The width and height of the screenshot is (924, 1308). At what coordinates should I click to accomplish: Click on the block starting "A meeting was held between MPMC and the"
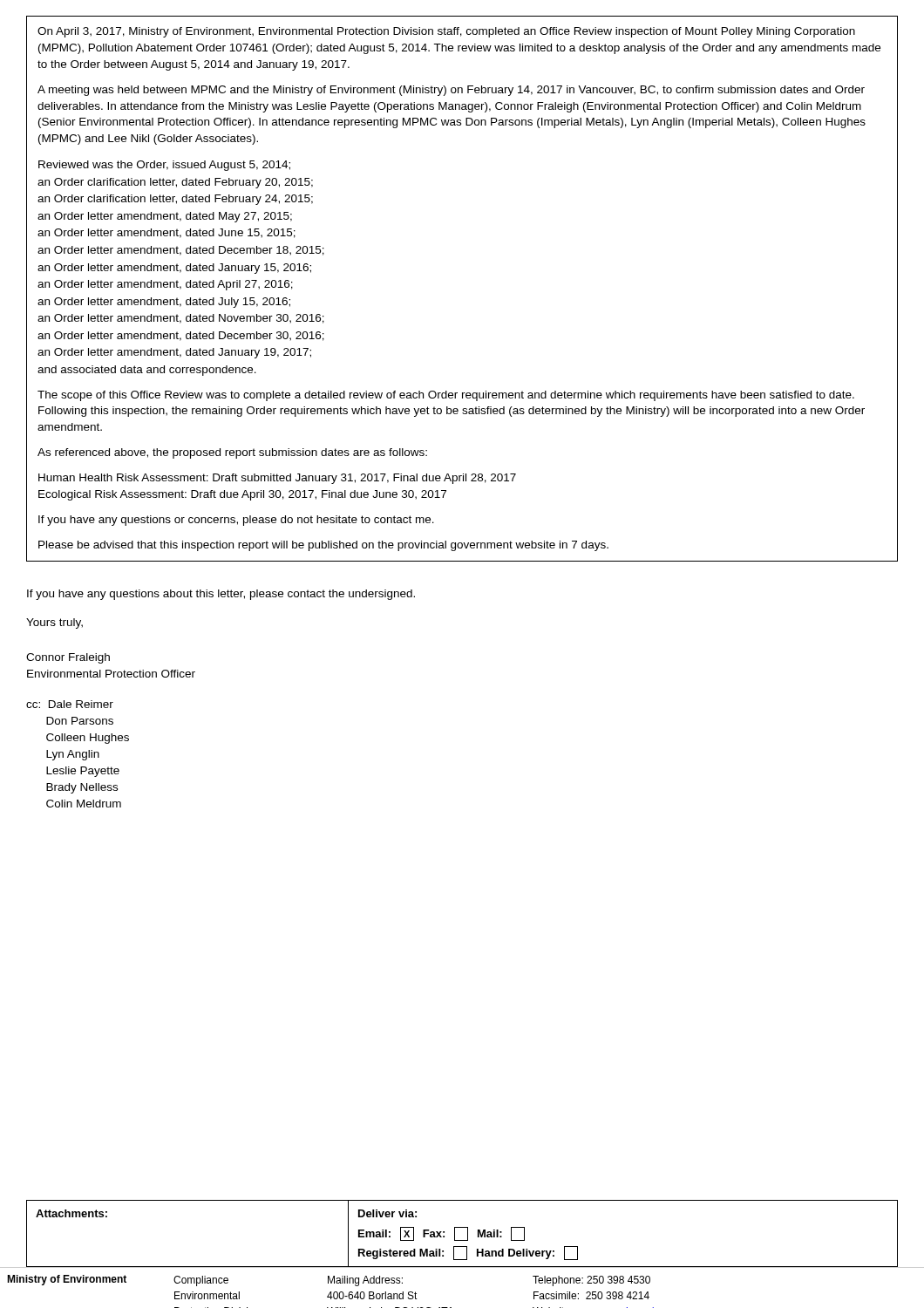(452, 114)
